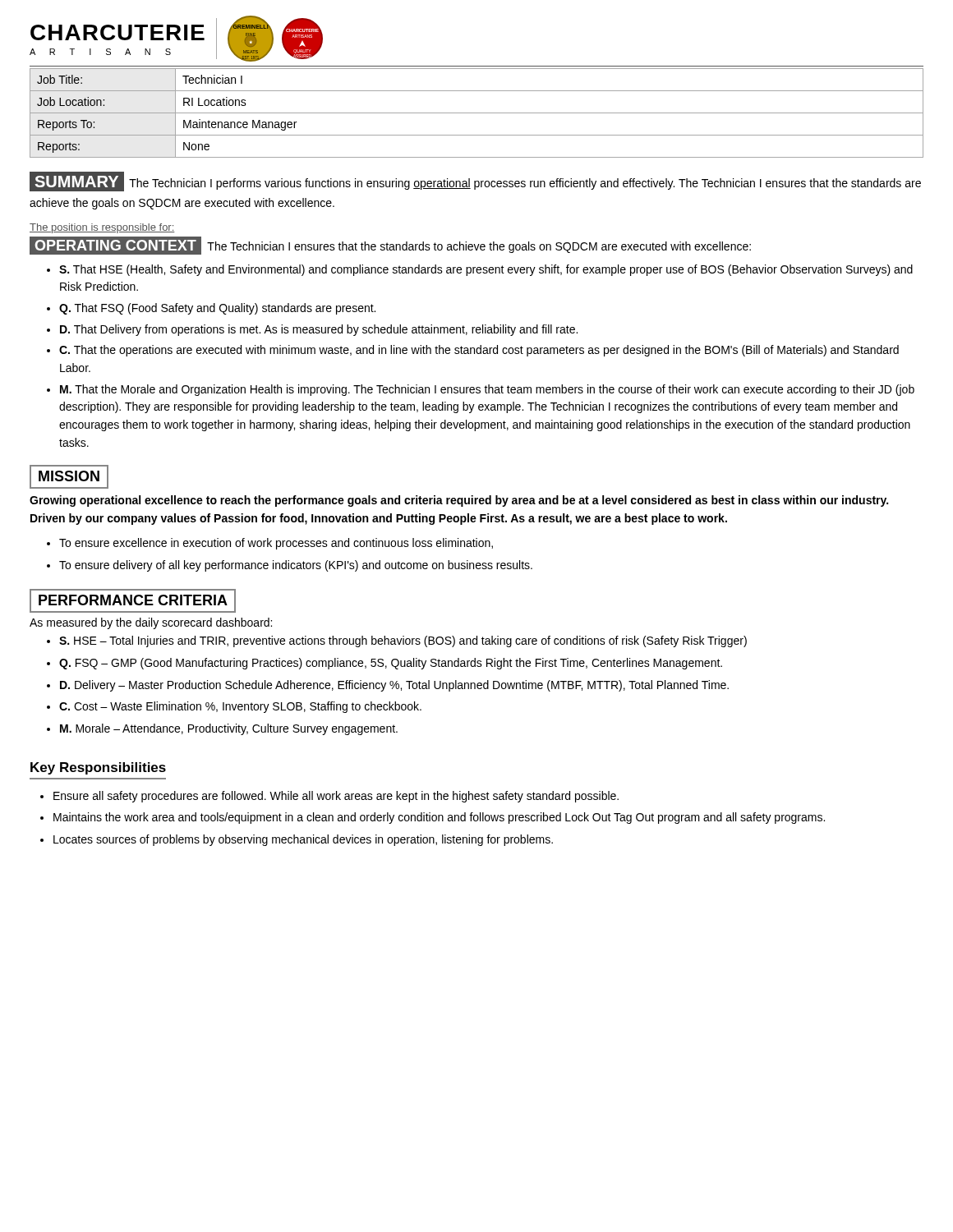Image resolution: width=953 pixels, height=1232 pixels.
Task: Click the passage that begins "M. That the Morale and Organization Health"
Action: [x=487, y=416]
